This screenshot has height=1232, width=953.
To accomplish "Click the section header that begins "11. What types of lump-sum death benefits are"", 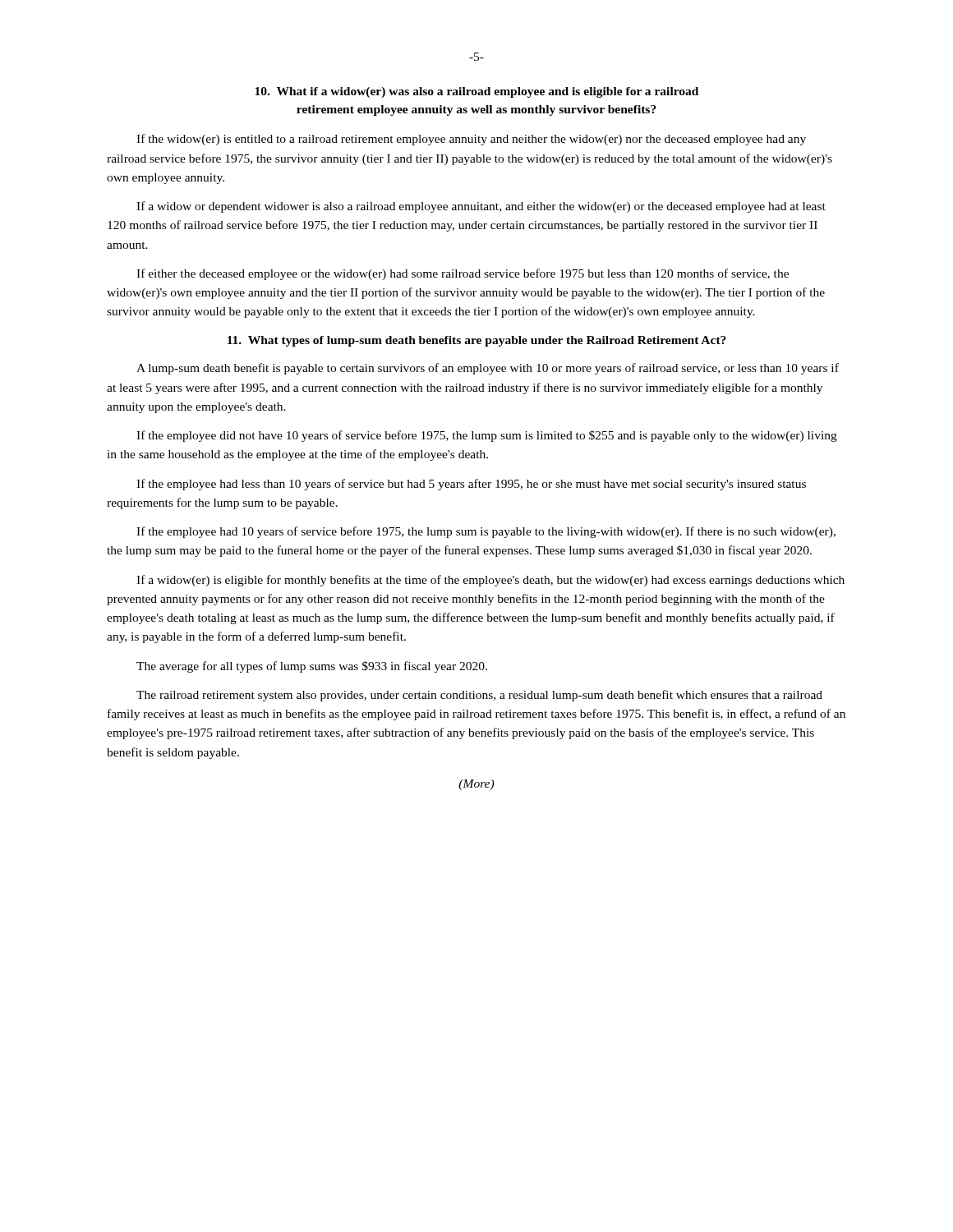I will [x=476, y=339].
